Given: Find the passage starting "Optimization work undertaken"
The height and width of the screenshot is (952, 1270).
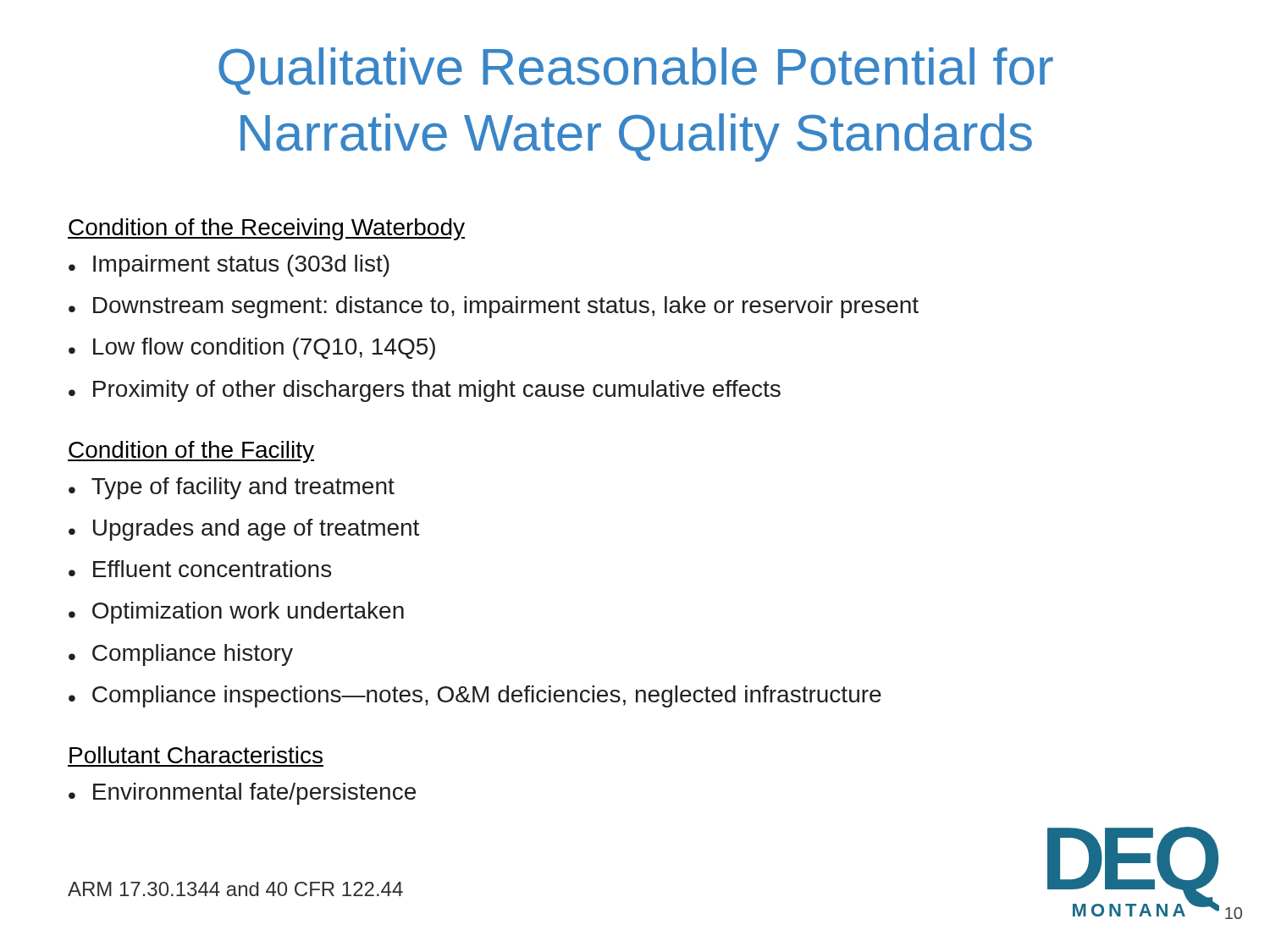Looking at the screenshot, I should pos(248,611).
